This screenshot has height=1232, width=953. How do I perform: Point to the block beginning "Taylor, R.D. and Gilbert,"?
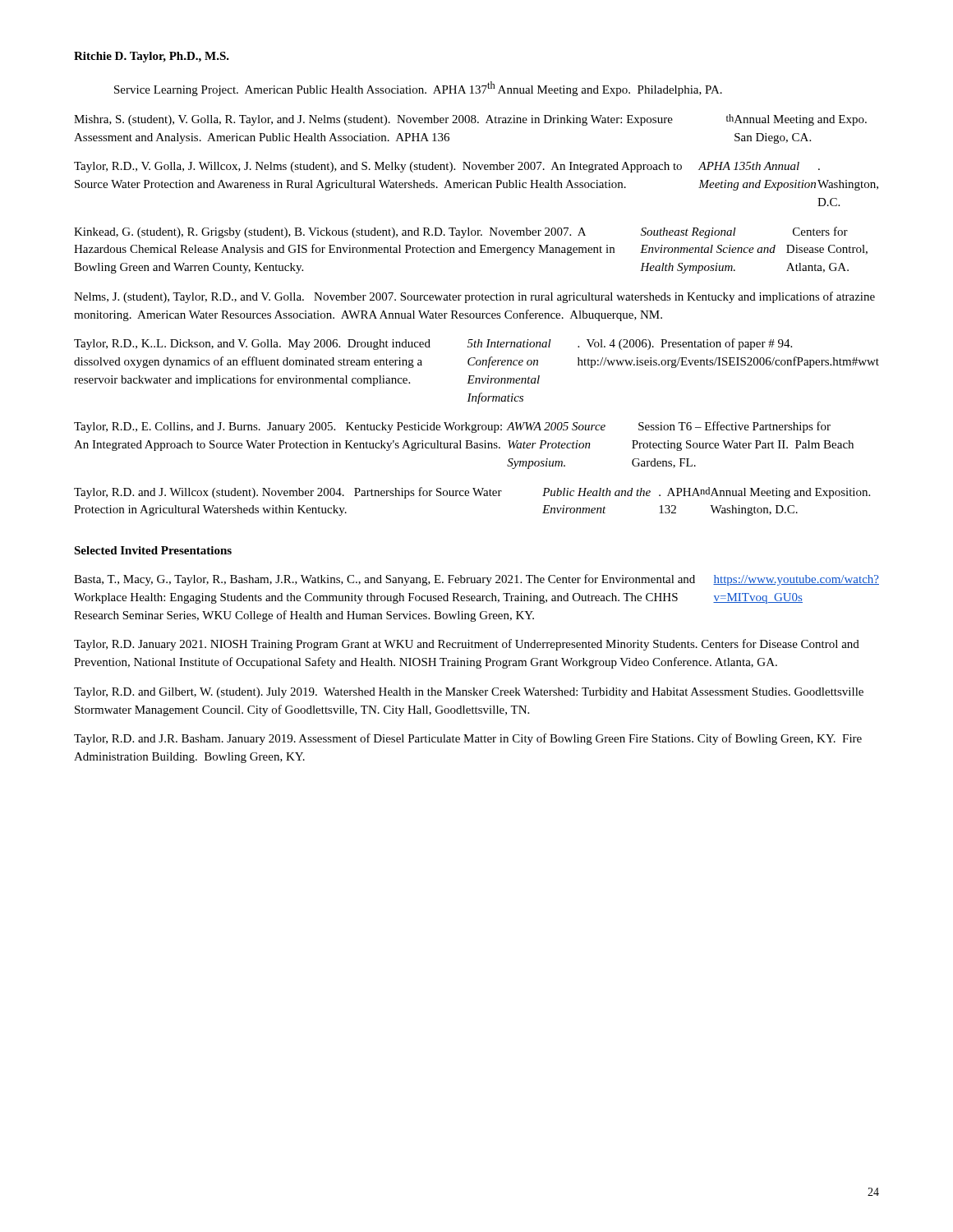tap(469, 700)
